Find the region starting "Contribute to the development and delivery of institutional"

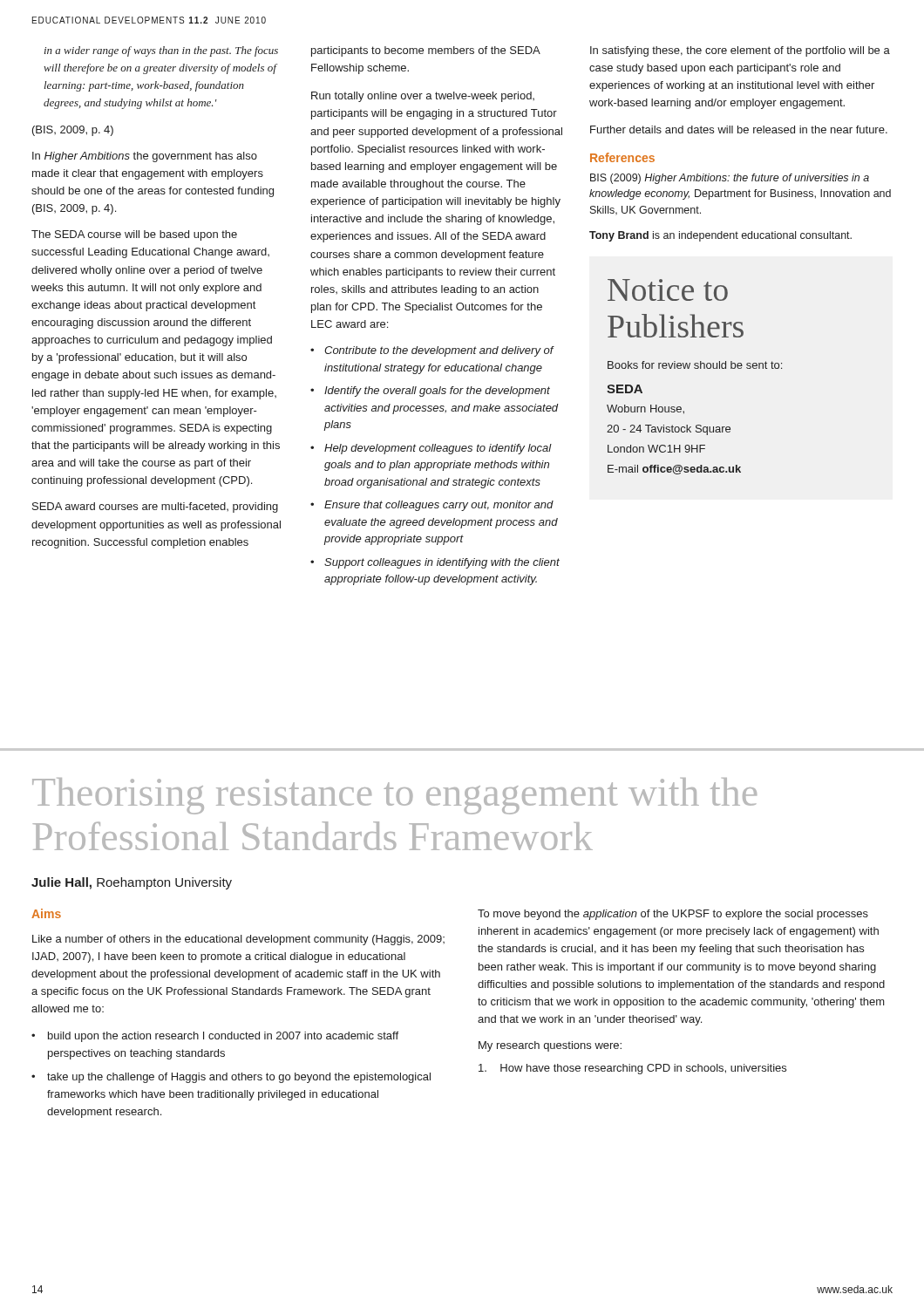point(439,359)
